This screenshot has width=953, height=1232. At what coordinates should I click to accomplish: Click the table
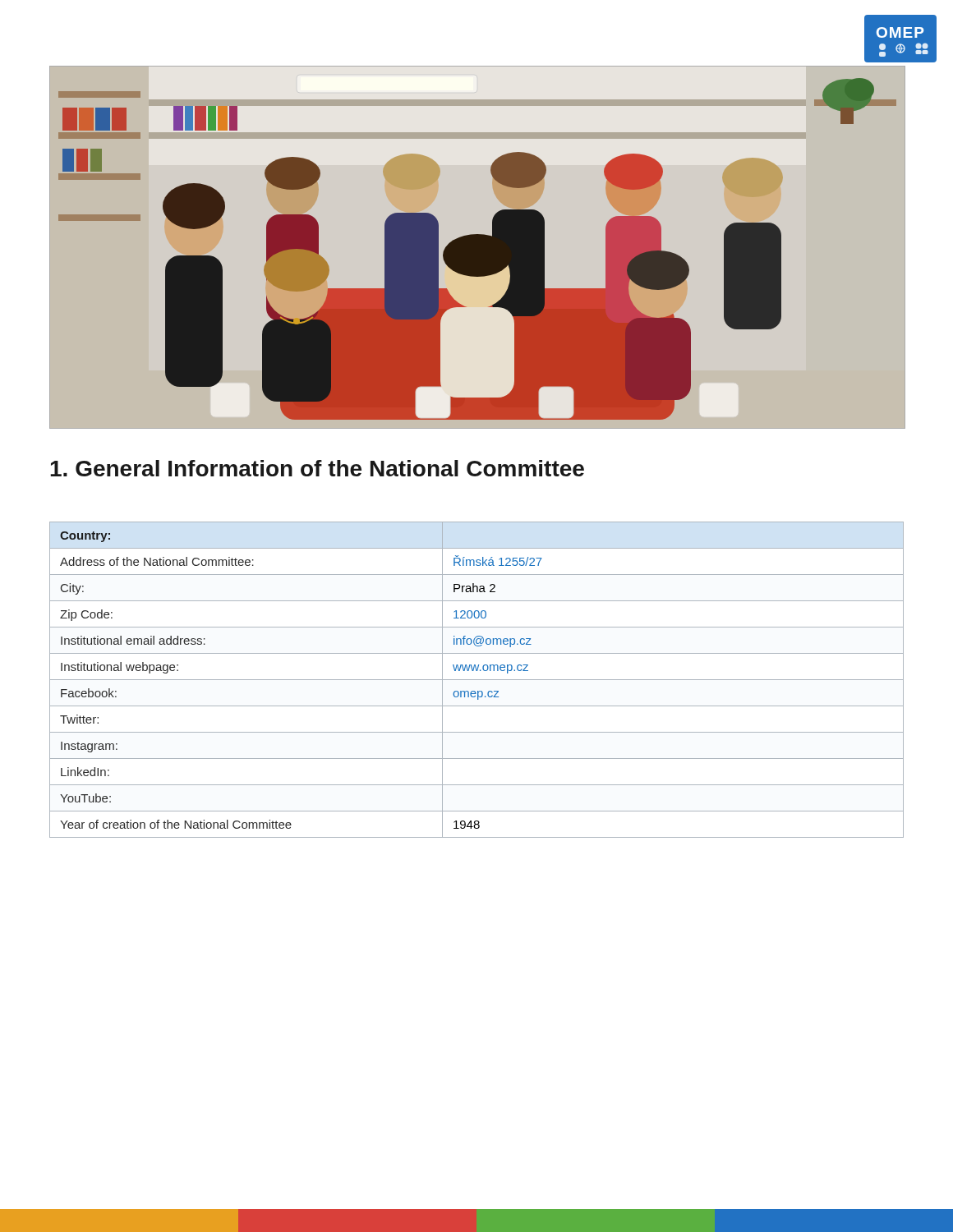point(476,680)
